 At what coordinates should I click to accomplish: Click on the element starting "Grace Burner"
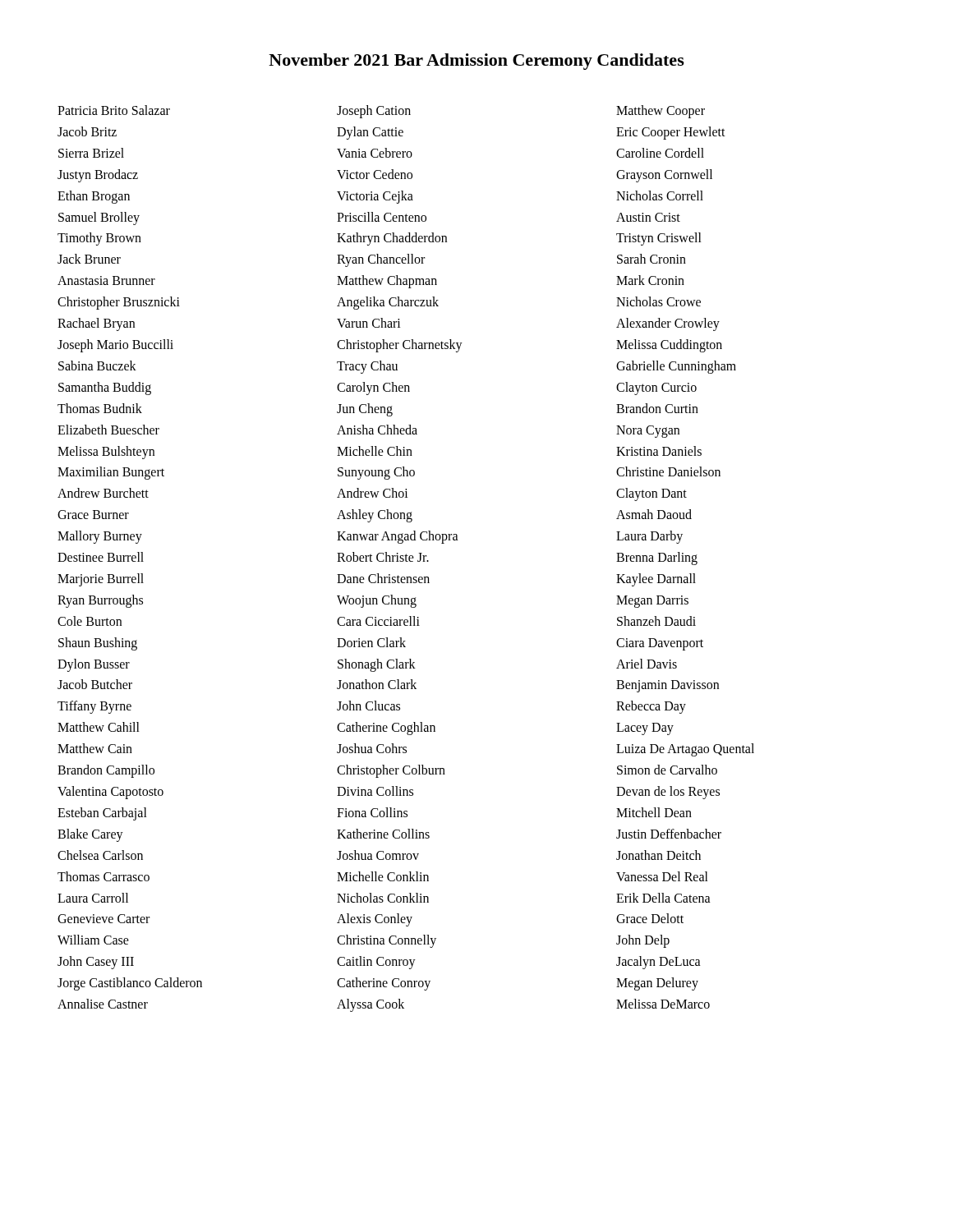coord(93,515)
